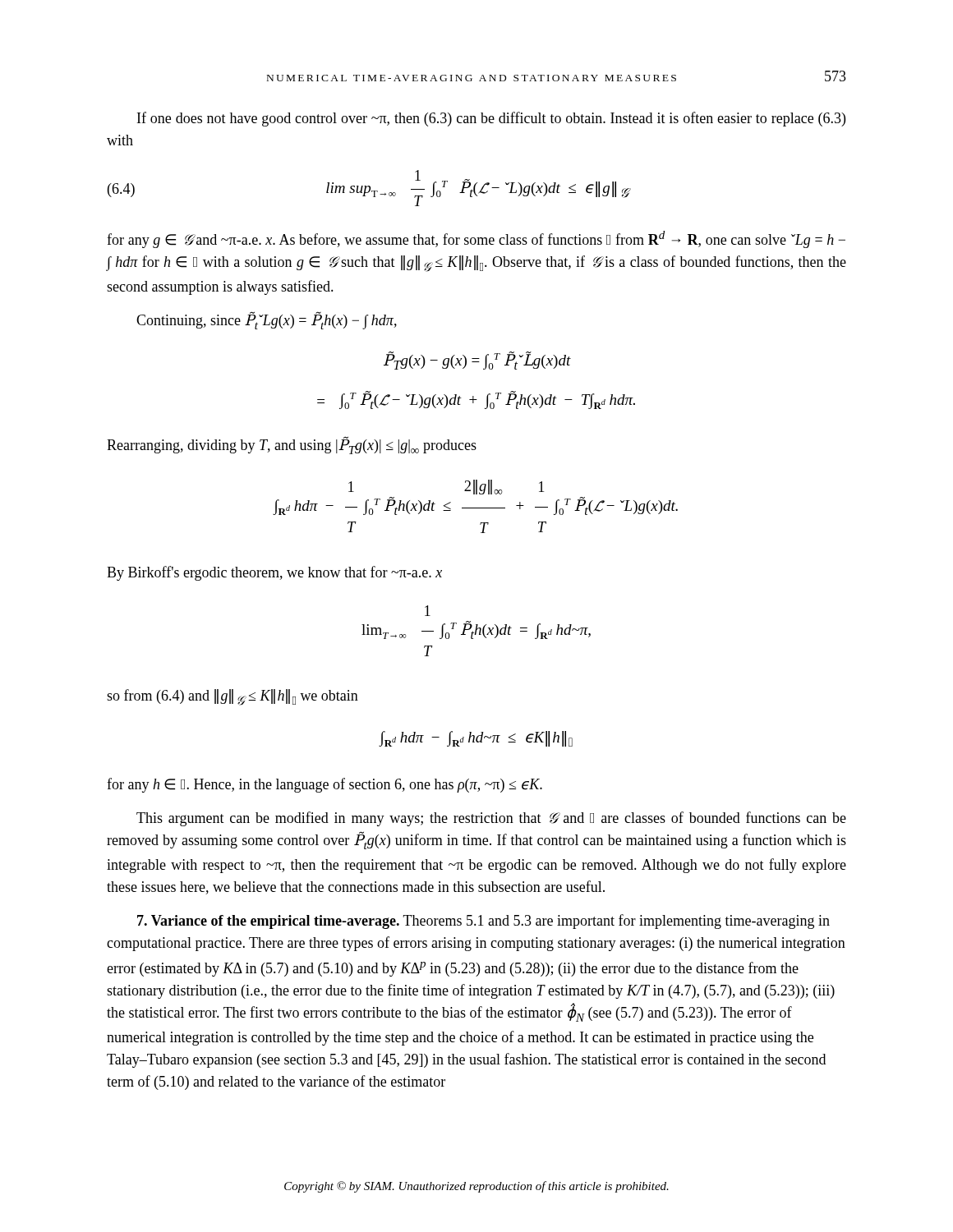This screenshot has height=1232, width=953.
Task: Click on the block starting "Rearranging, dividing by T, and using"
Action: tap(292, 446)
